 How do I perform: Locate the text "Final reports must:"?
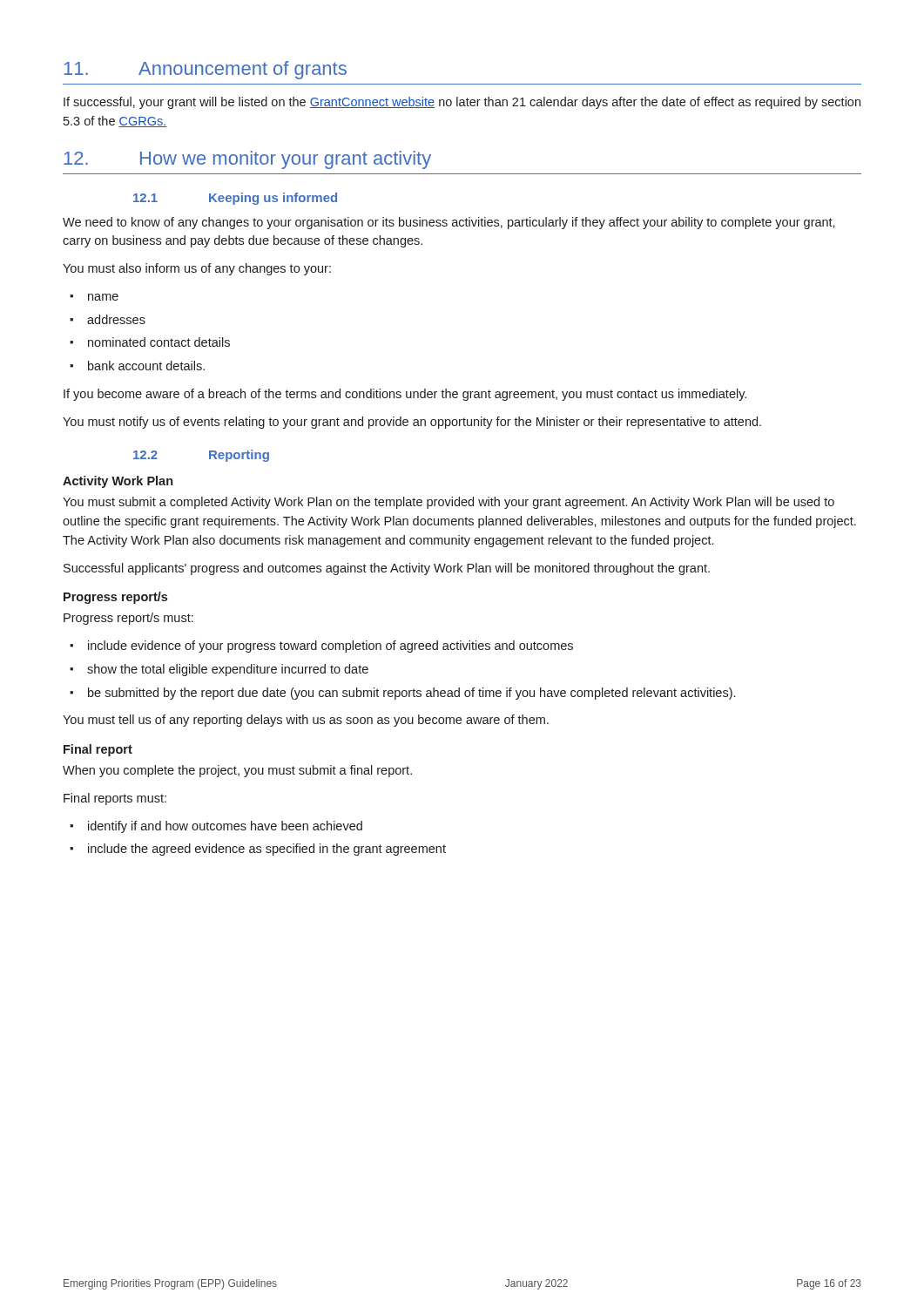tap(115, 798)
